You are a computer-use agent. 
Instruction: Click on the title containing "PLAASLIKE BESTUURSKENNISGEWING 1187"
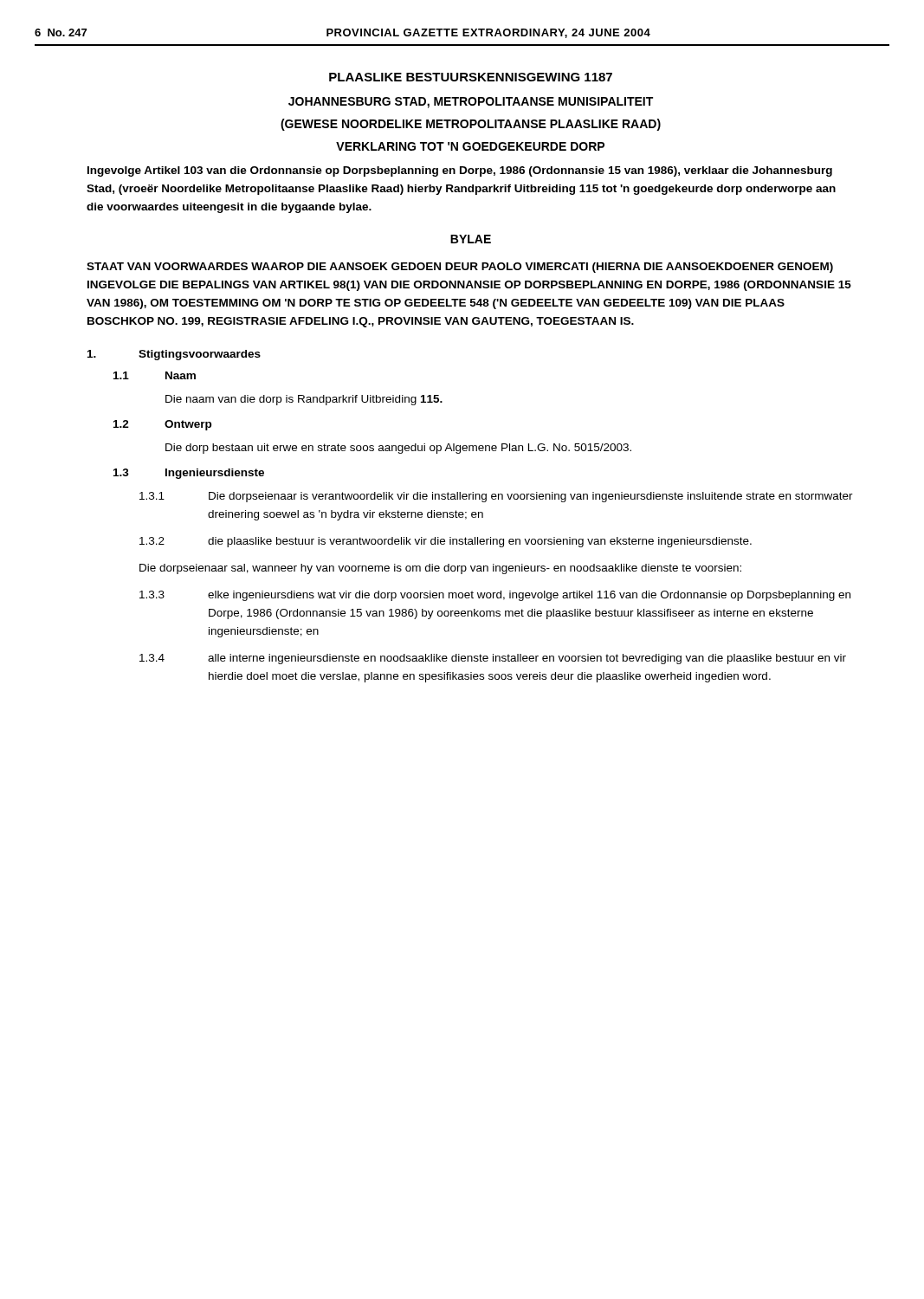(471, 77)
